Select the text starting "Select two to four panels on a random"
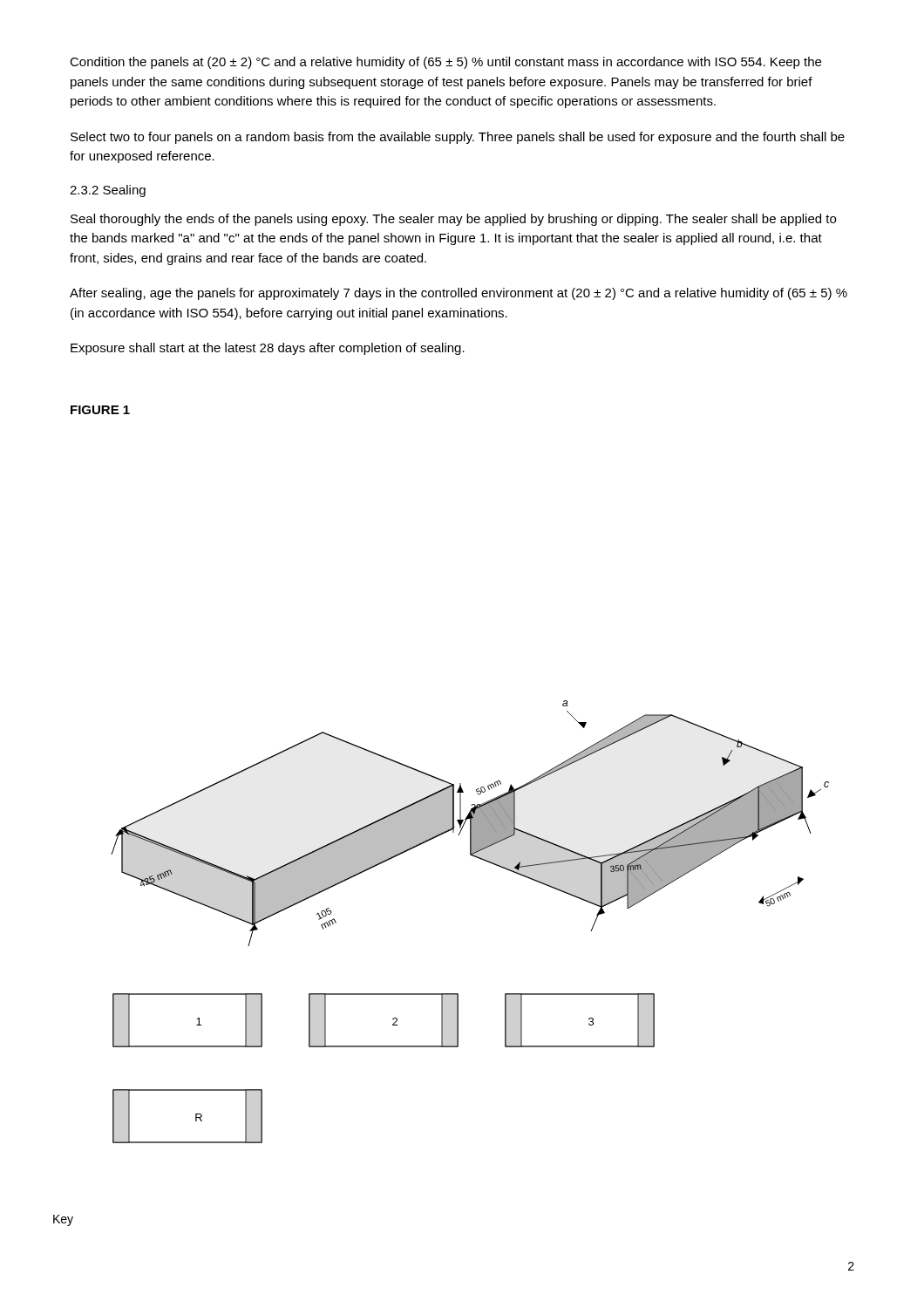This screenshot has height=1308, width=924. 457,146
